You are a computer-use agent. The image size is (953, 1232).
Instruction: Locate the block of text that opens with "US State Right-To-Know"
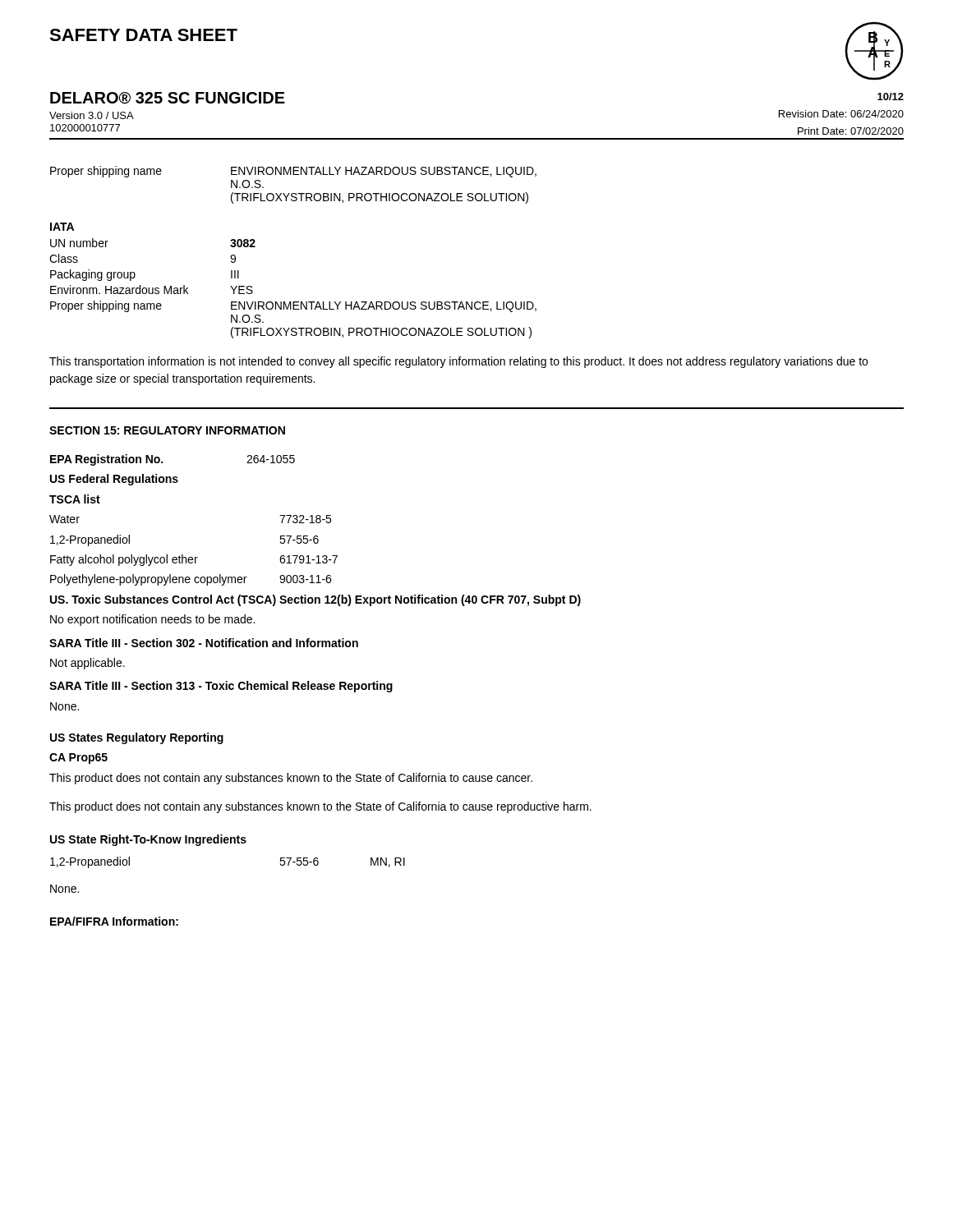148,840
